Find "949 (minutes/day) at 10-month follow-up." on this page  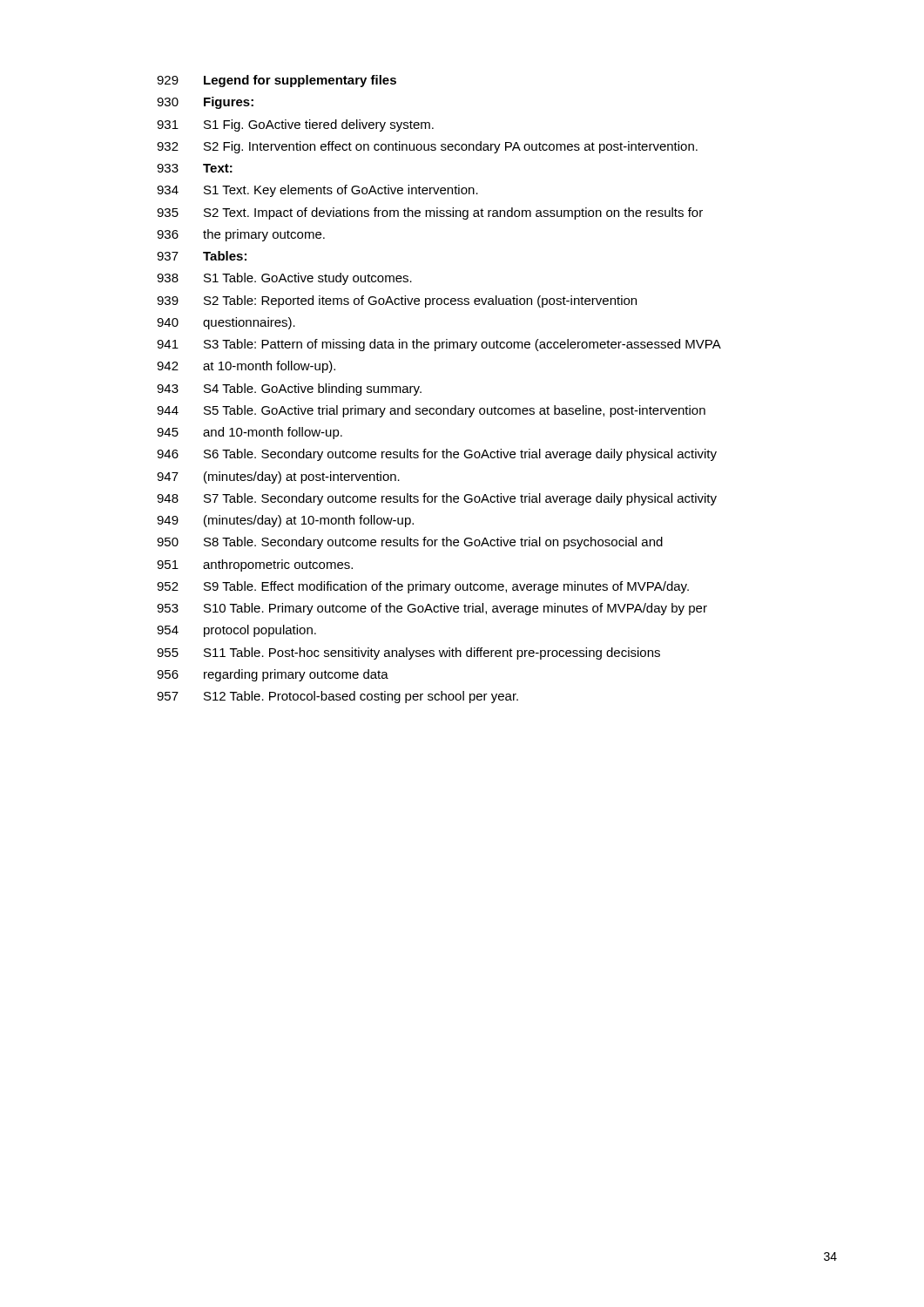[285, 521]
